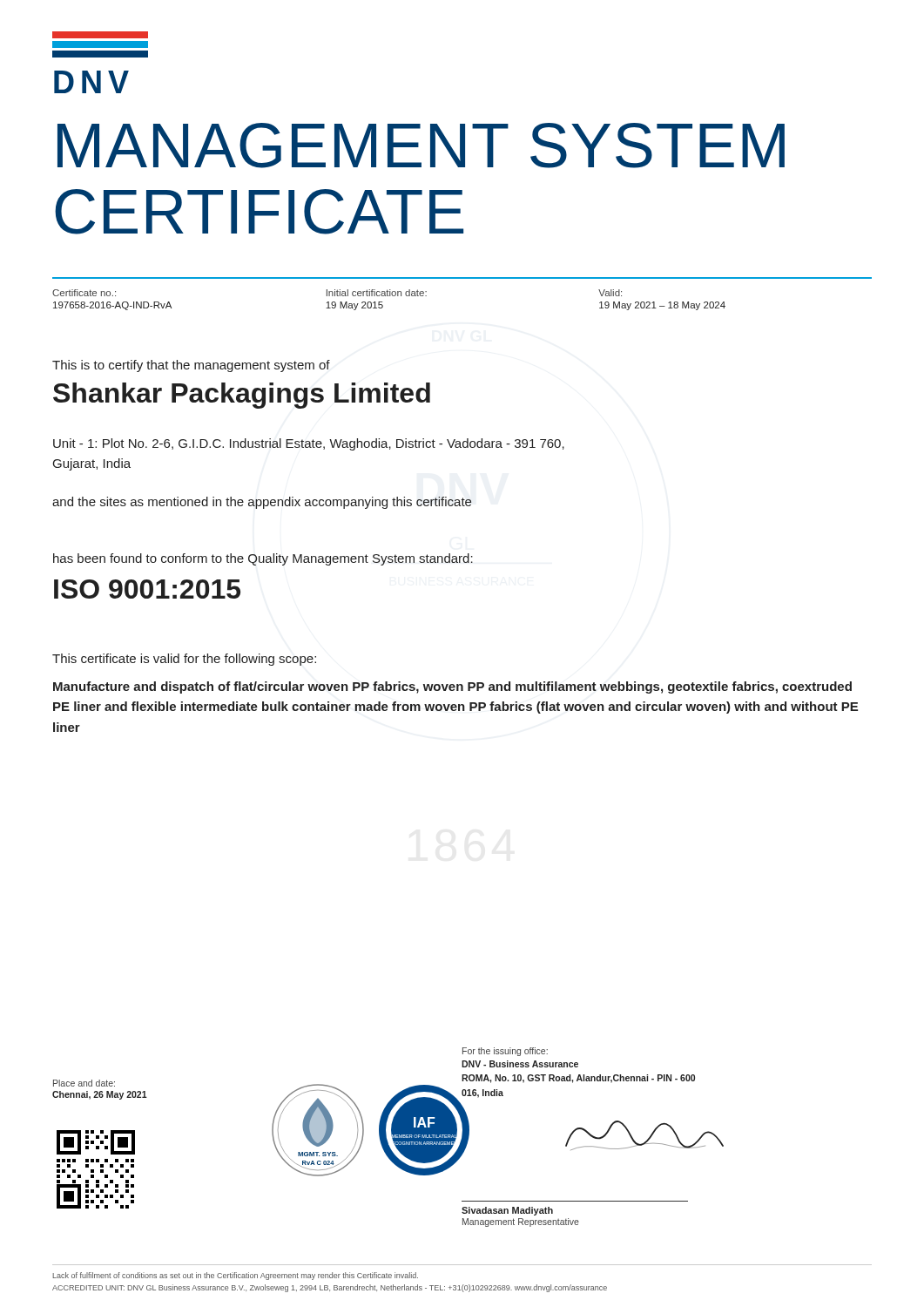Viewport: 924px width, 1307px height.
Task: Click on the text block starting "Place and date: Chennai,"
Action: pyautogui.click(x=100, y=1089)
